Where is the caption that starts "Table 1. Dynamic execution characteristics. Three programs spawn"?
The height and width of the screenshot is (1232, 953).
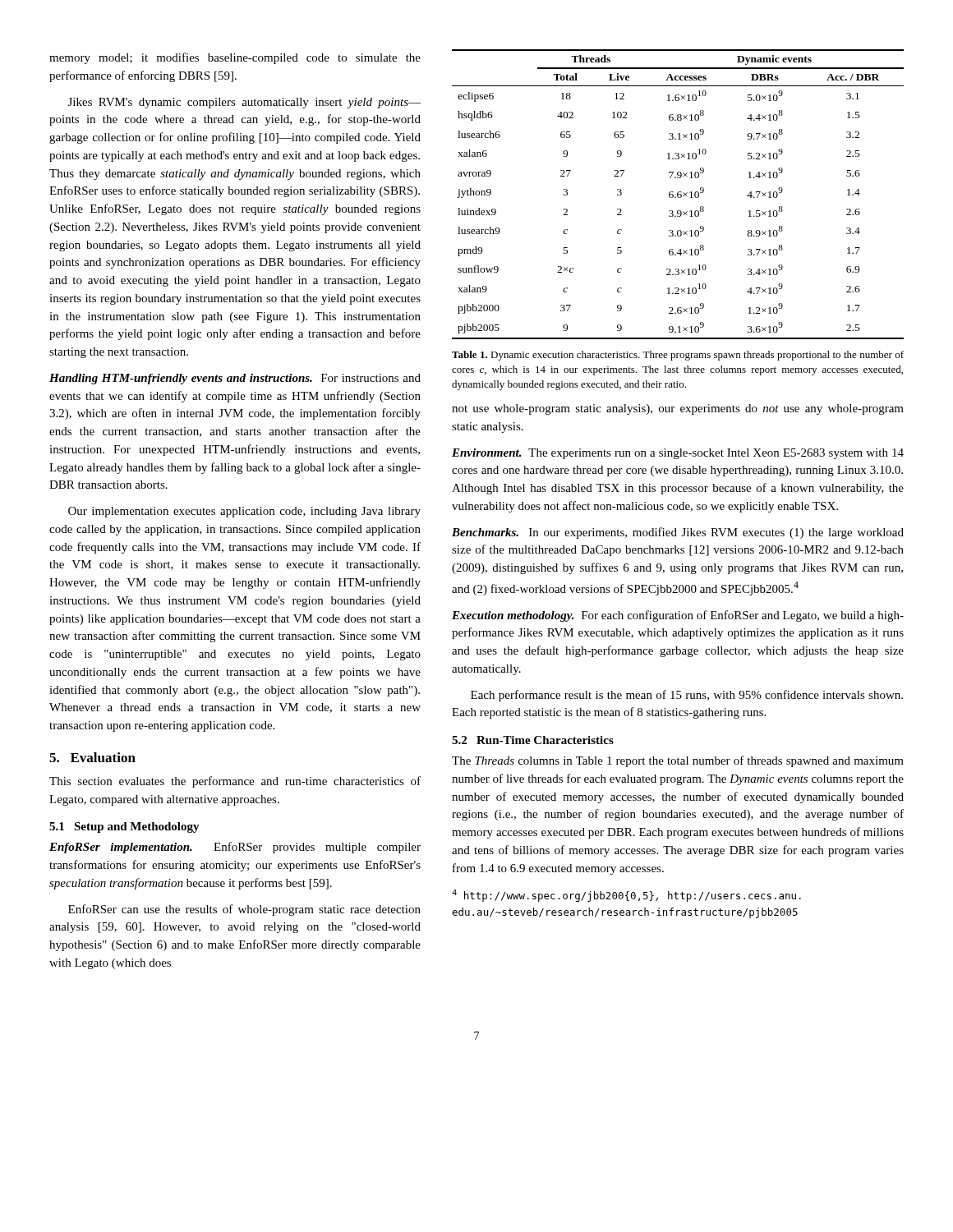click(x=678, y=369)
